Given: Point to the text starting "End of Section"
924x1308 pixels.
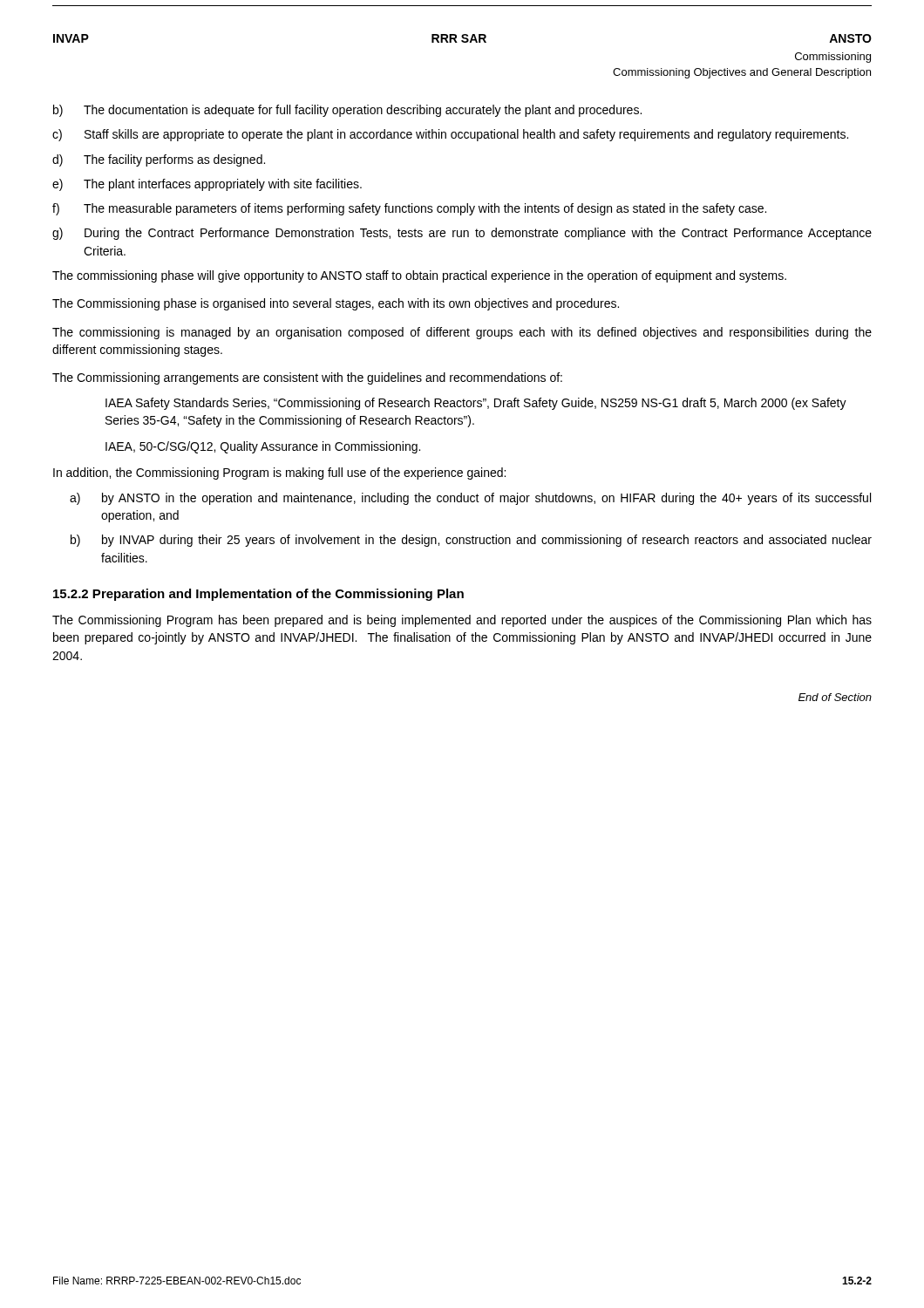Looking at the screenshot, I should 835,697.
